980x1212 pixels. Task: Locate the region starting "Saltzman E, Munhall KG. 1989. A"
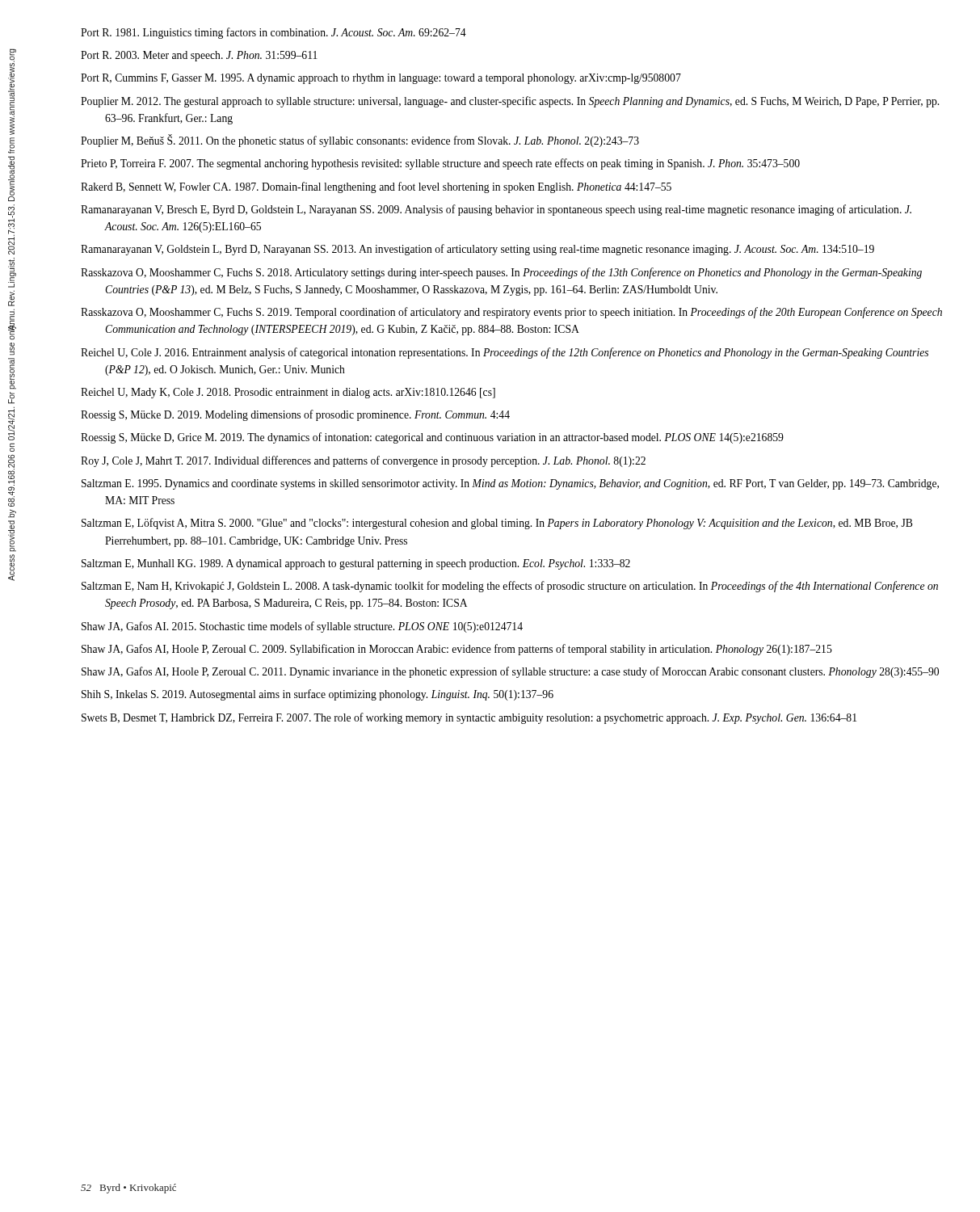pos(356,563)
